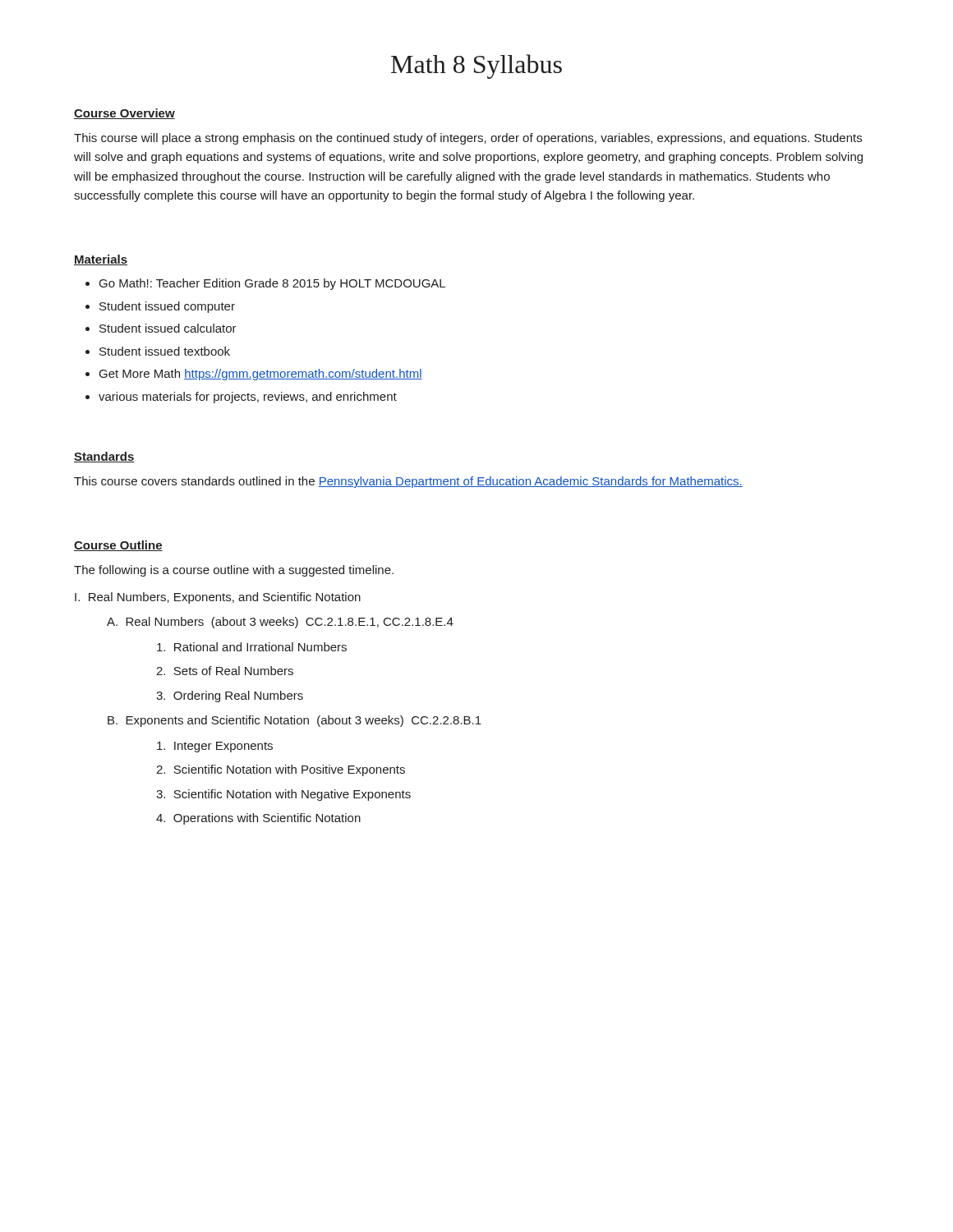
Task: Find the passage starting "2. Scientific Notation with Positive Exponents"
Action: [281, 769]
